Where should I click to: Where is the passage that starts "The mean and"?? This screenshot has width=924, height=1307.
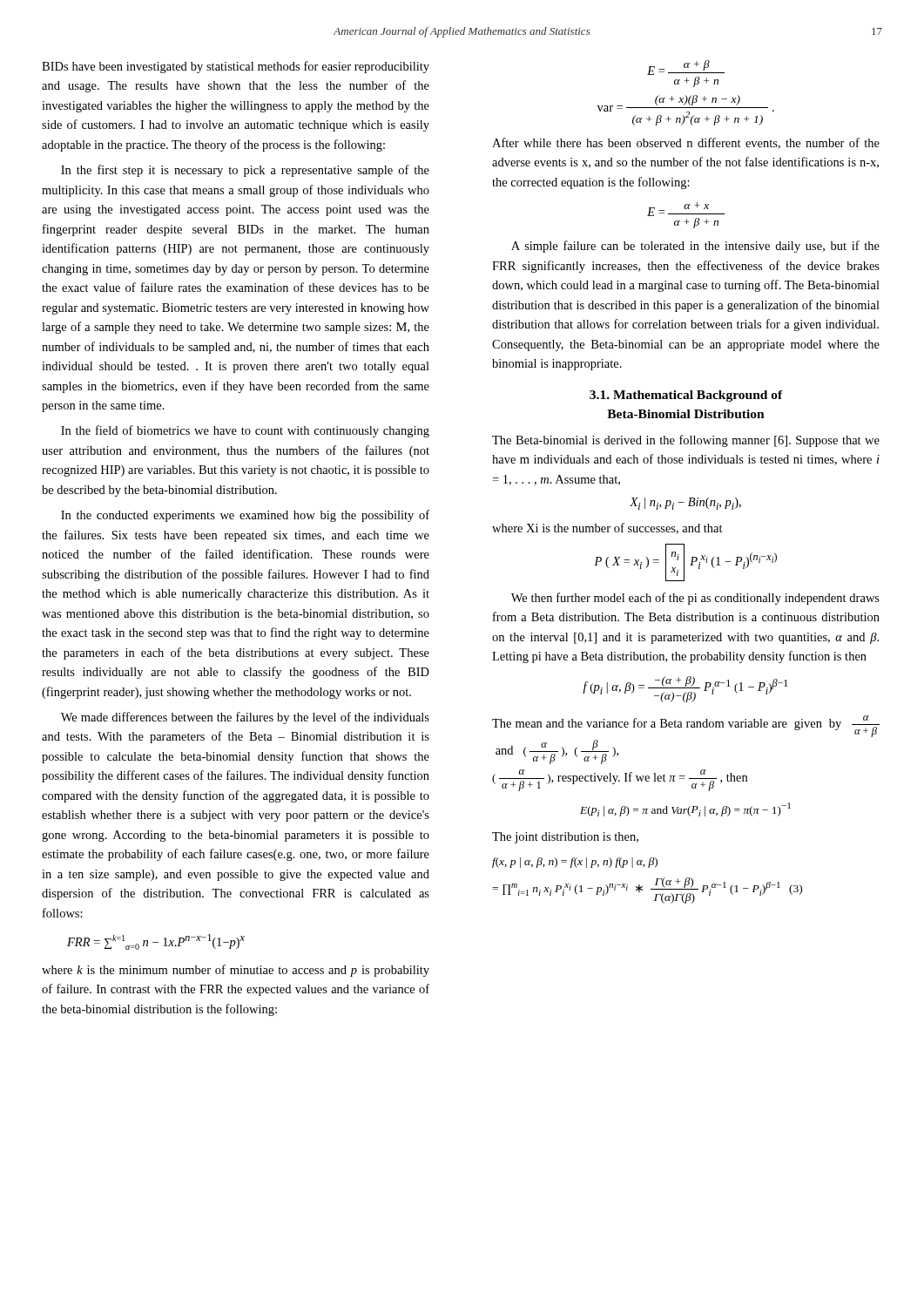(x=686, y=726)
